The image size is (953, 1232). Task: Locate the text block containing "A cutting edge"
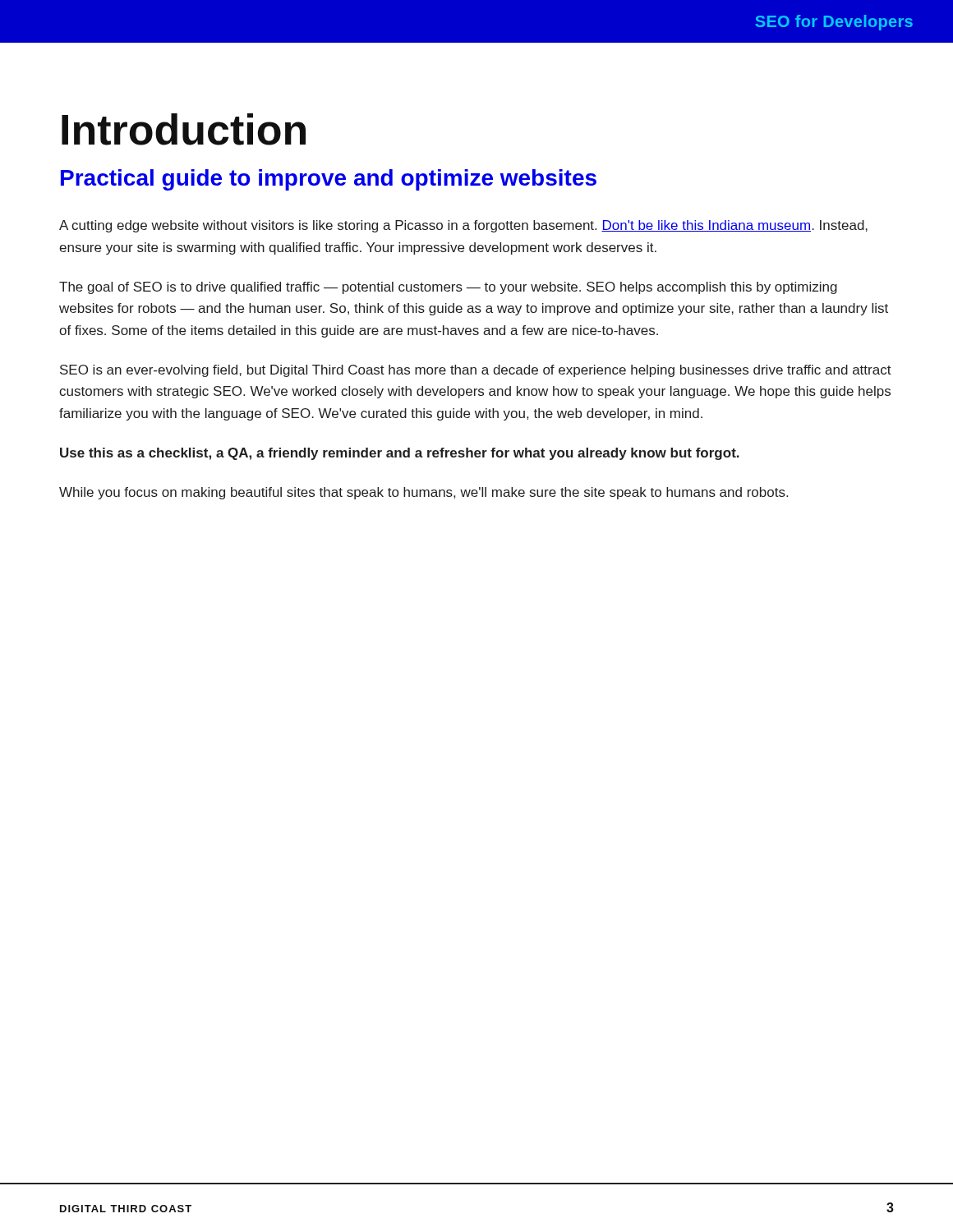pos(464,236)
